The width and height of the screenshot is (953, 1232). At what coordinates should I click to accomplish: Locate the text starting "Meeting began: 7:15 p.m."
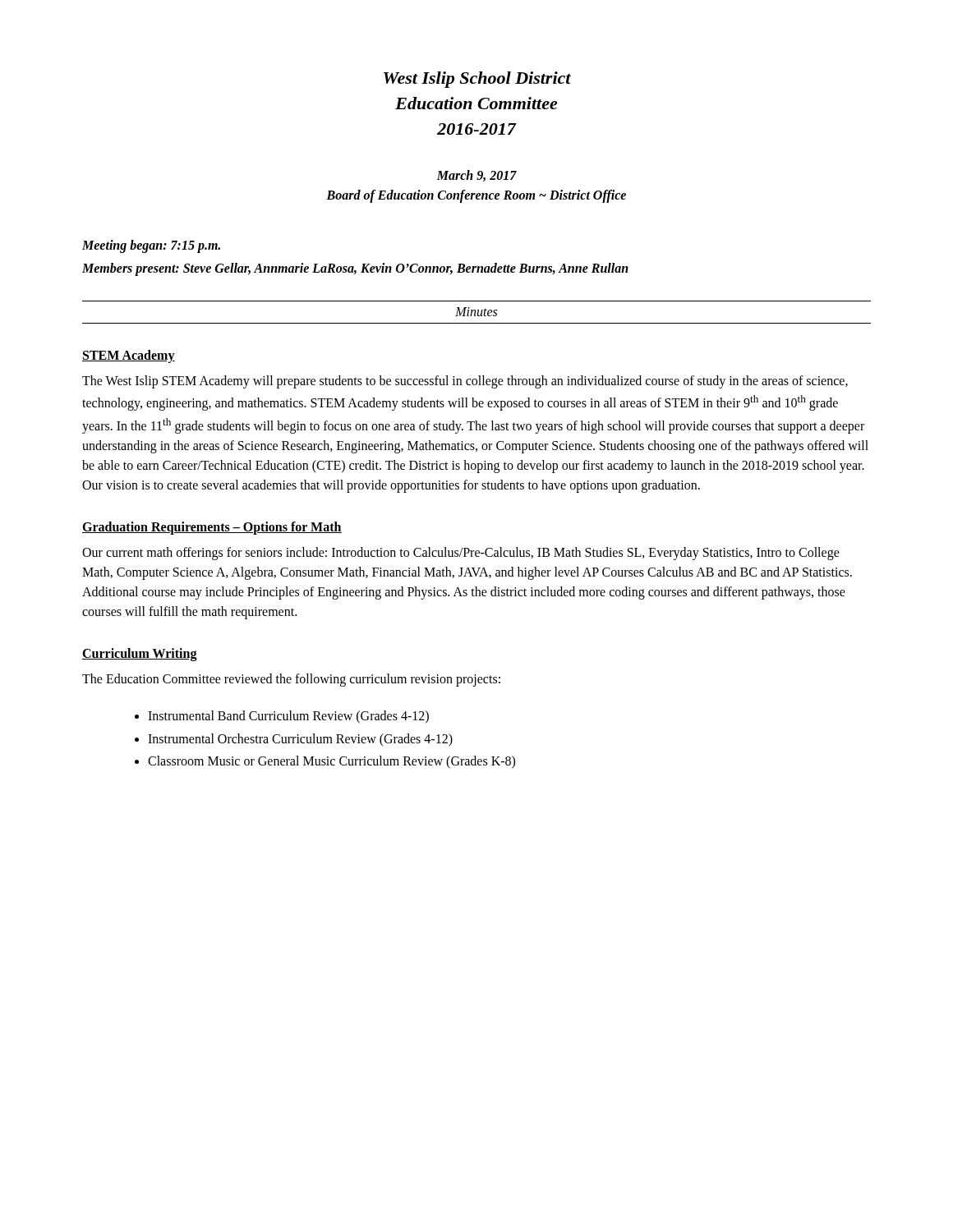pos(151,246)
